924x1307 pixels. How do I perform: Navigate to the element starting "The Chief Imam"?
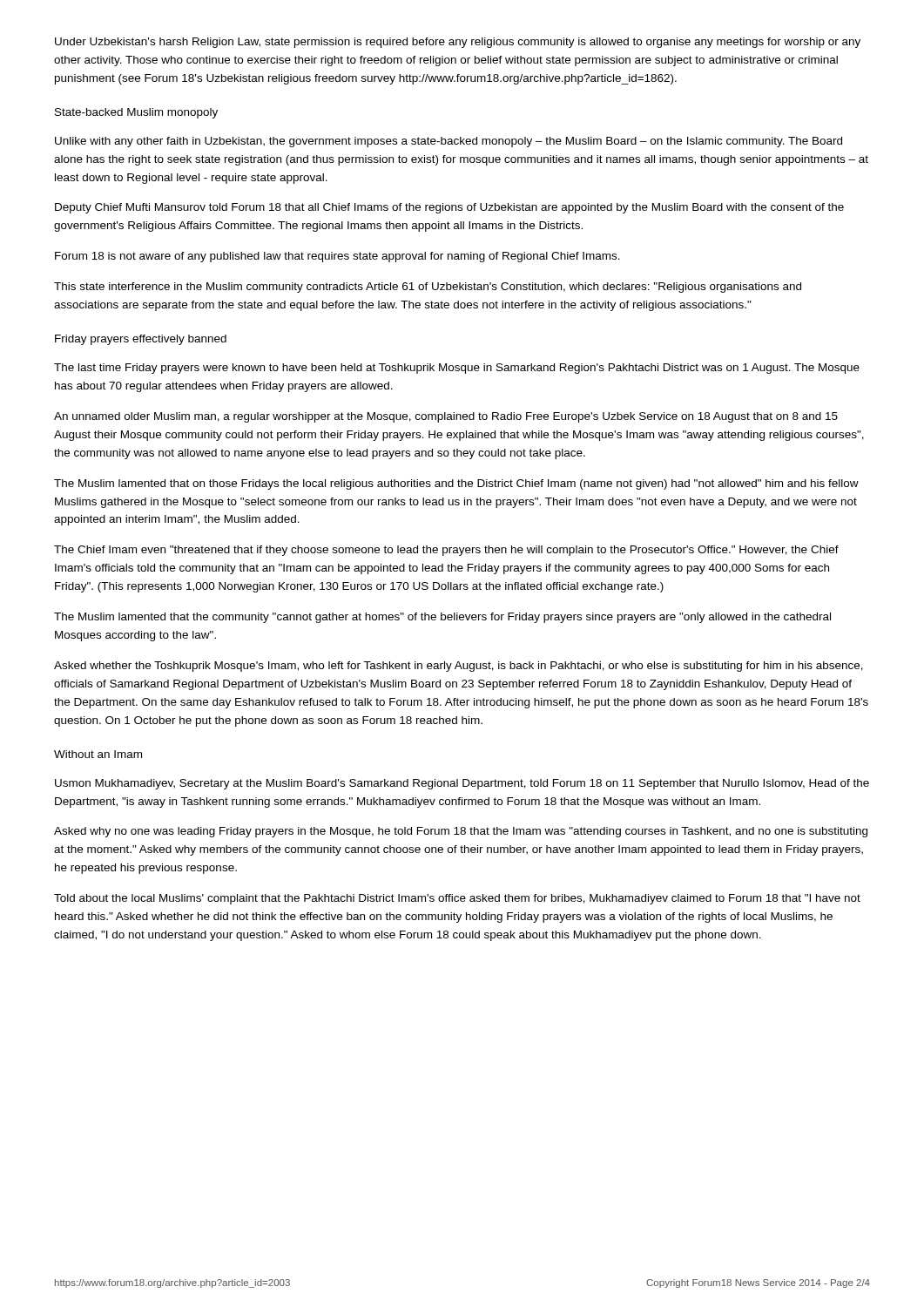pyautogui.click(x=446, y=568)
